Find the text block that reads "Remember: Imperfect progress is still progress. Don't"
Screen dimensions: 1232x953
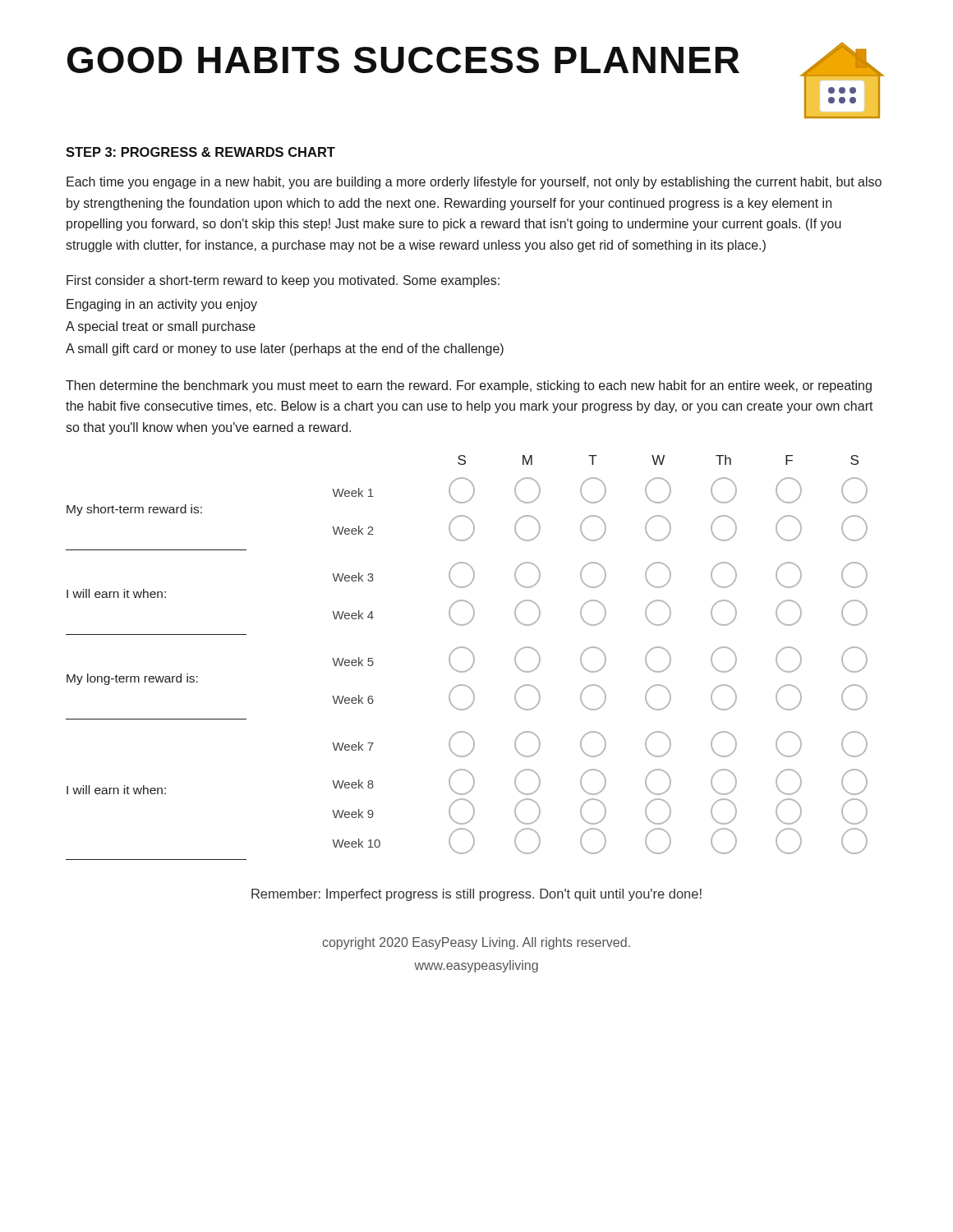tap(476, 894)
